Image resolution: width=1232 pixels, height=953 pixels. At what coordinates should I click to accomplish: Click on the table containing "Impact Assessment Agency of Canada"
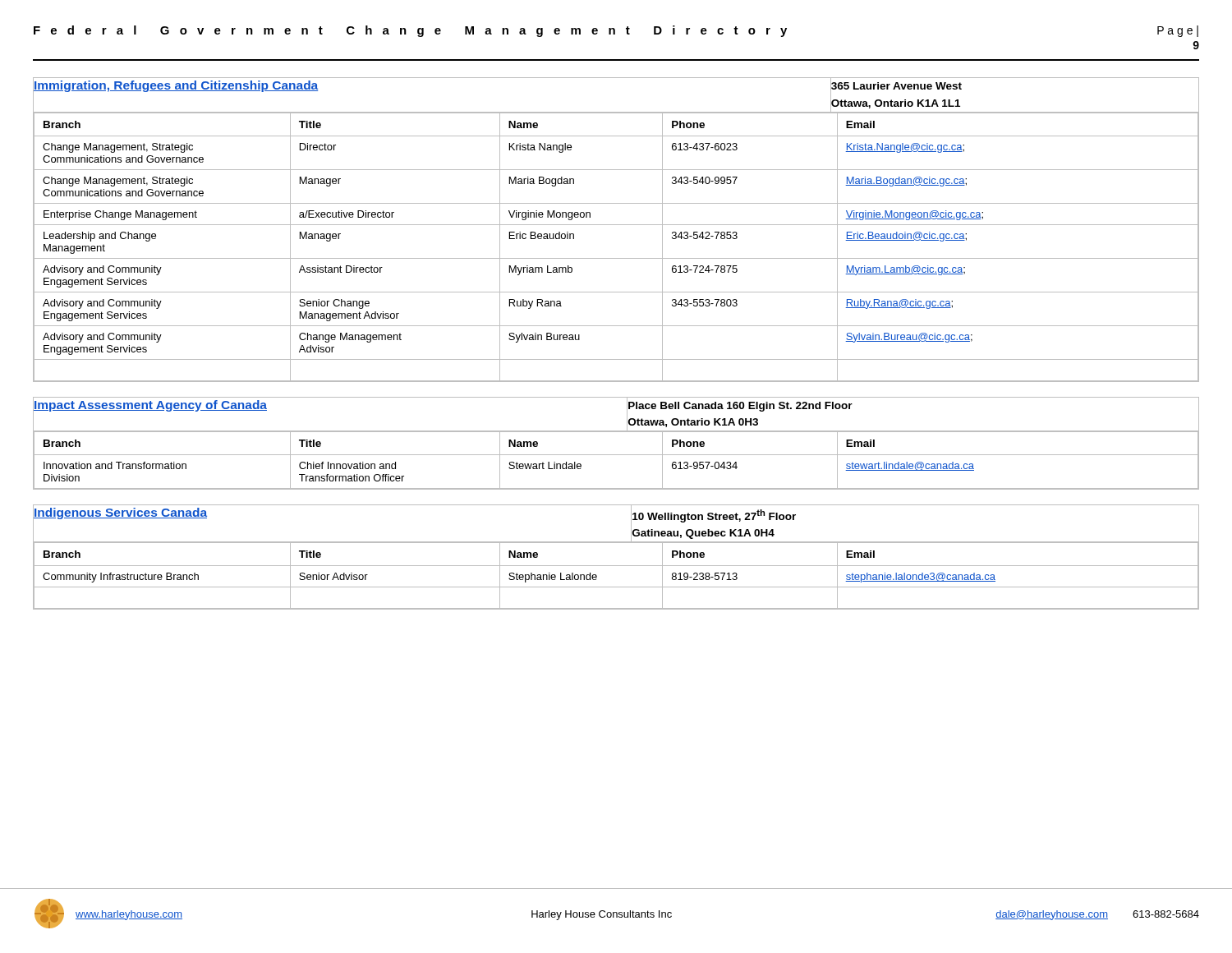click(x=616, y=443)
